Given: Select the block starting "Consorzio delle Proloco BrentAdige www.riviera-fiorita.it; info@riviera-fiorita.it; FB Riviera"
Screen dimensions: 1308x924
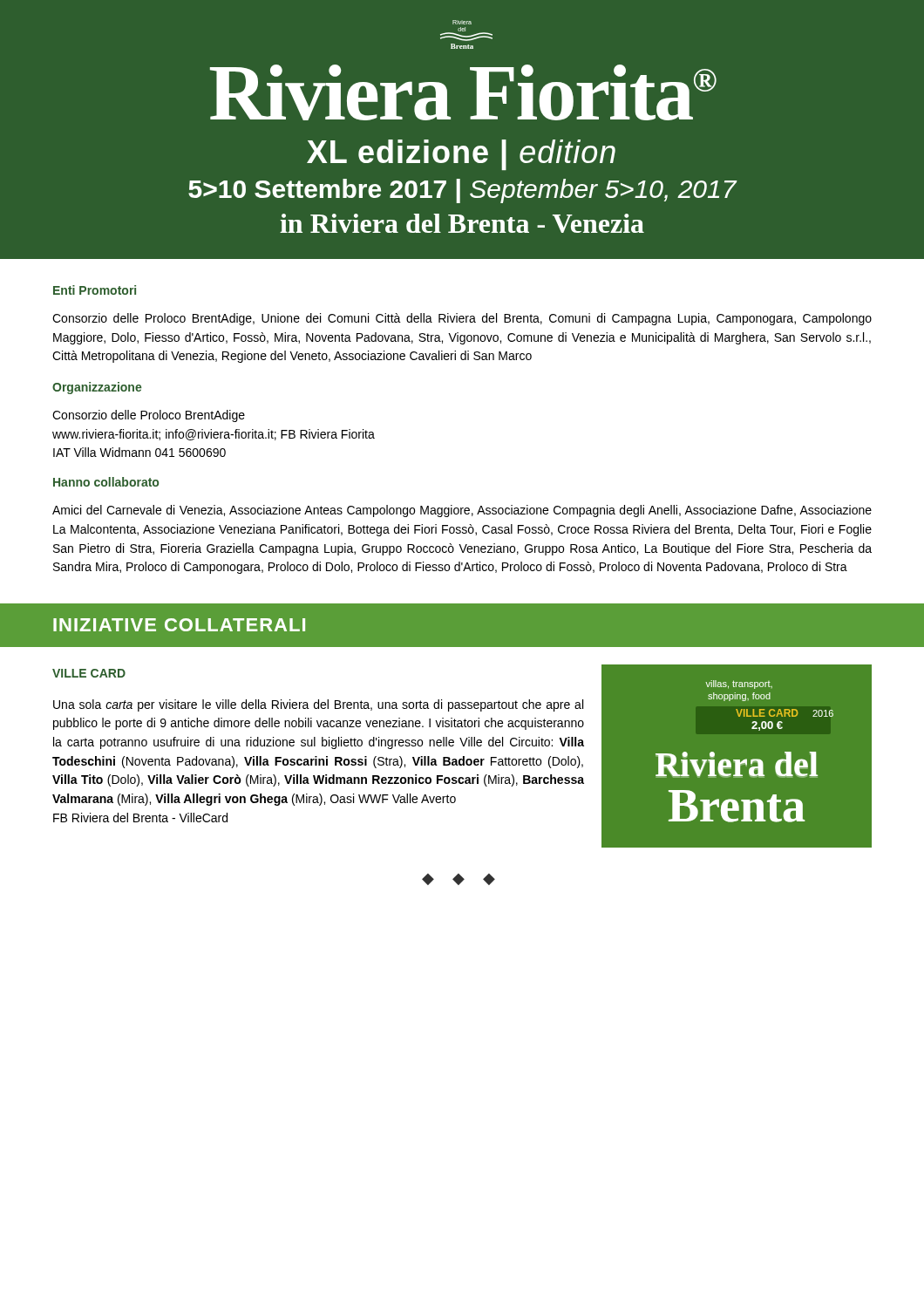Looking at the screenshot, I should pyautogui.click(x=149, y=416).
